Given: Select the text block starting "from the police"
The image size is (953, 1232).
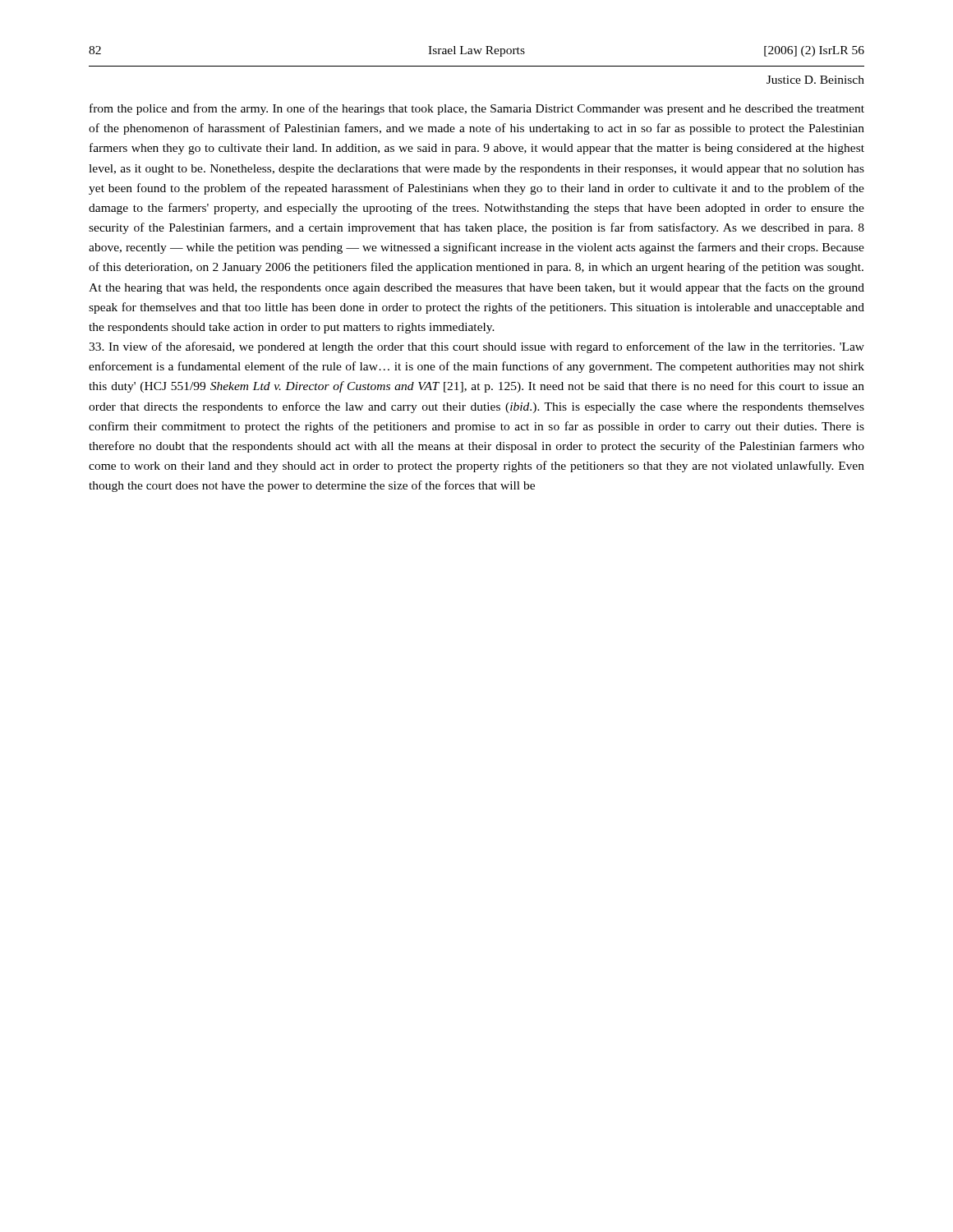Looking at the screenshot, I should coord(476,218).
